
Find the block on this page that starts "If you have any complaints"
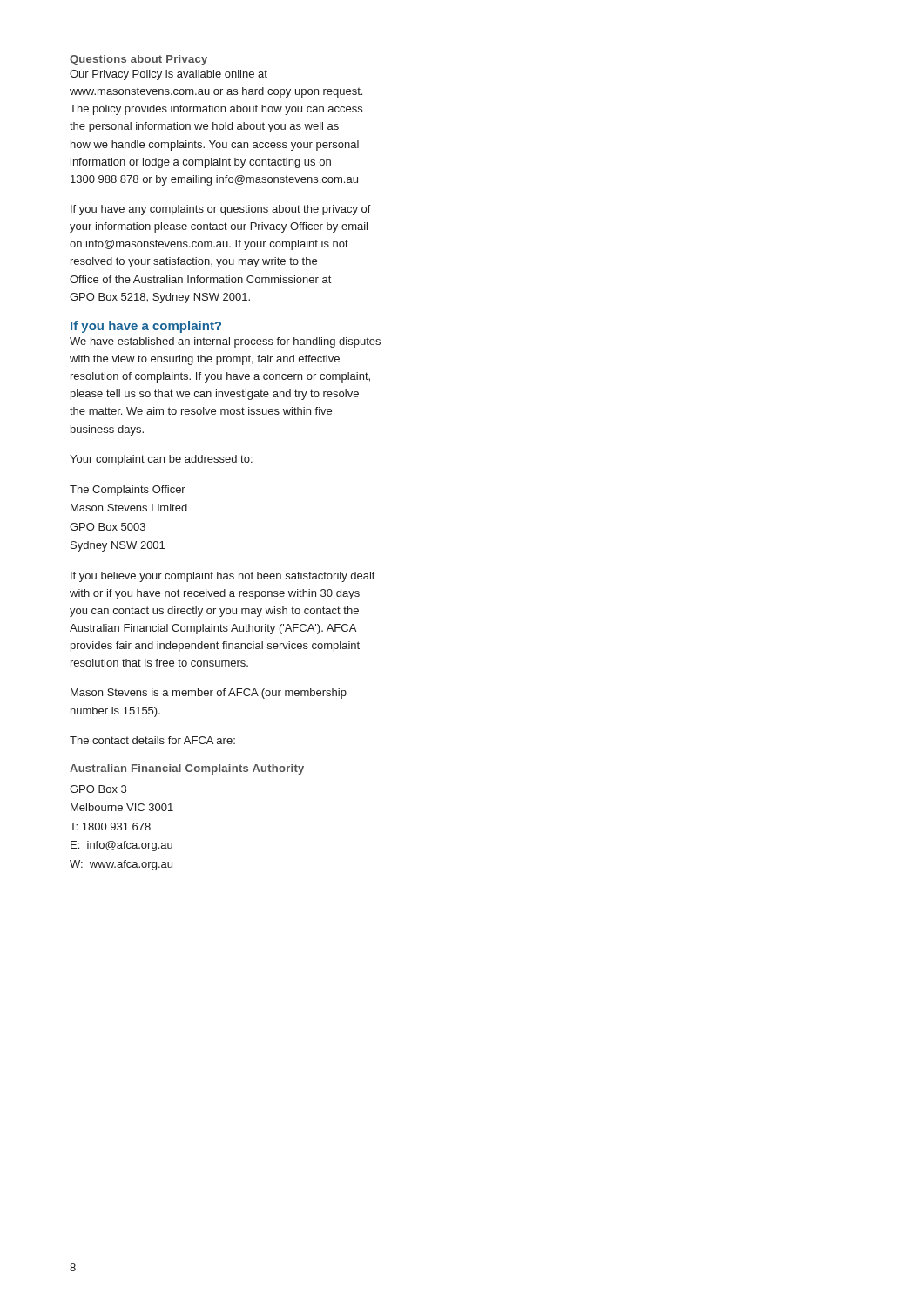point(220,253)
